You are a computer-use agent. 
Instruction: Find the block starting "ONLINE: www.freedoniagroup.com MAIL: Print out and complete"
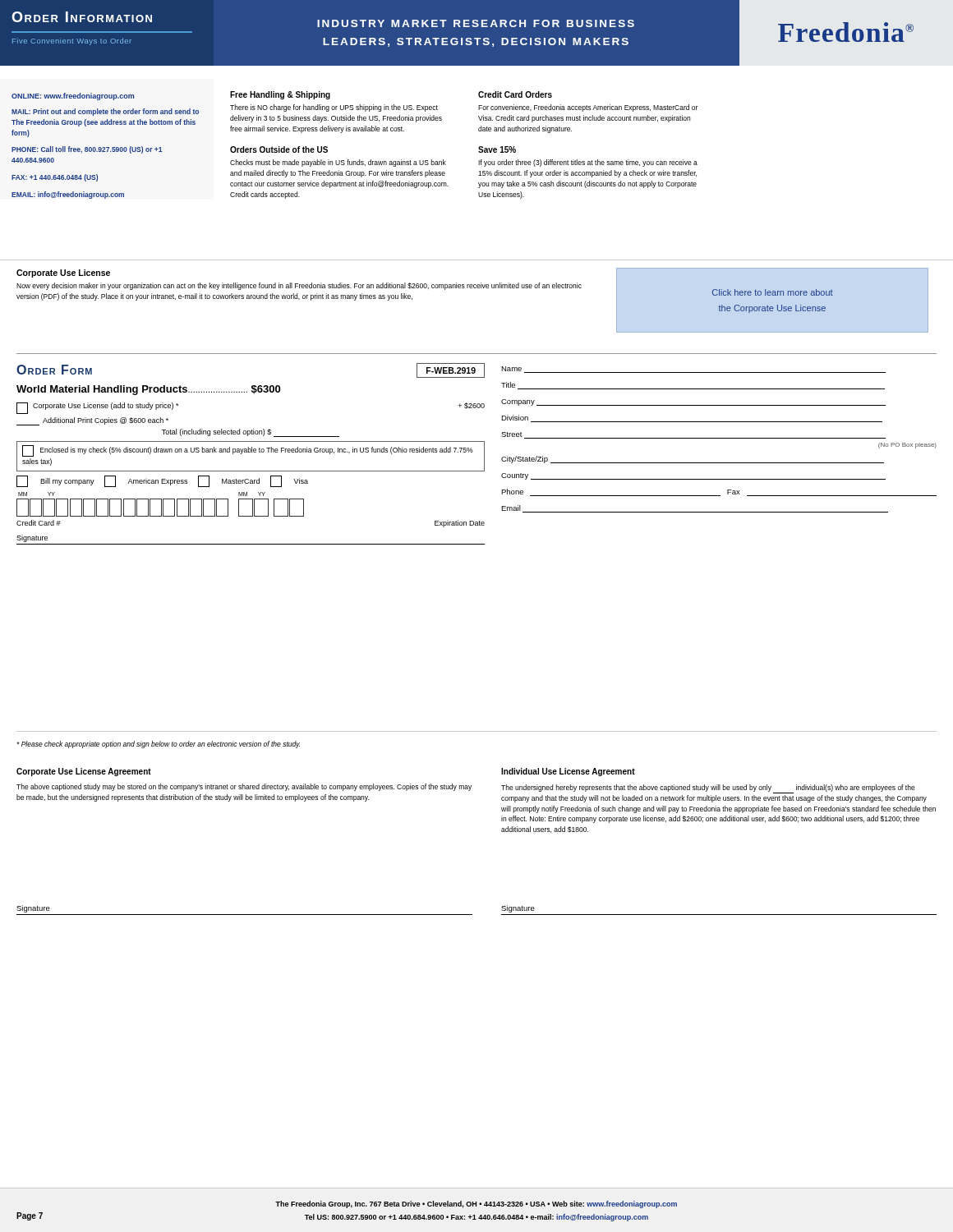[107, 146]
